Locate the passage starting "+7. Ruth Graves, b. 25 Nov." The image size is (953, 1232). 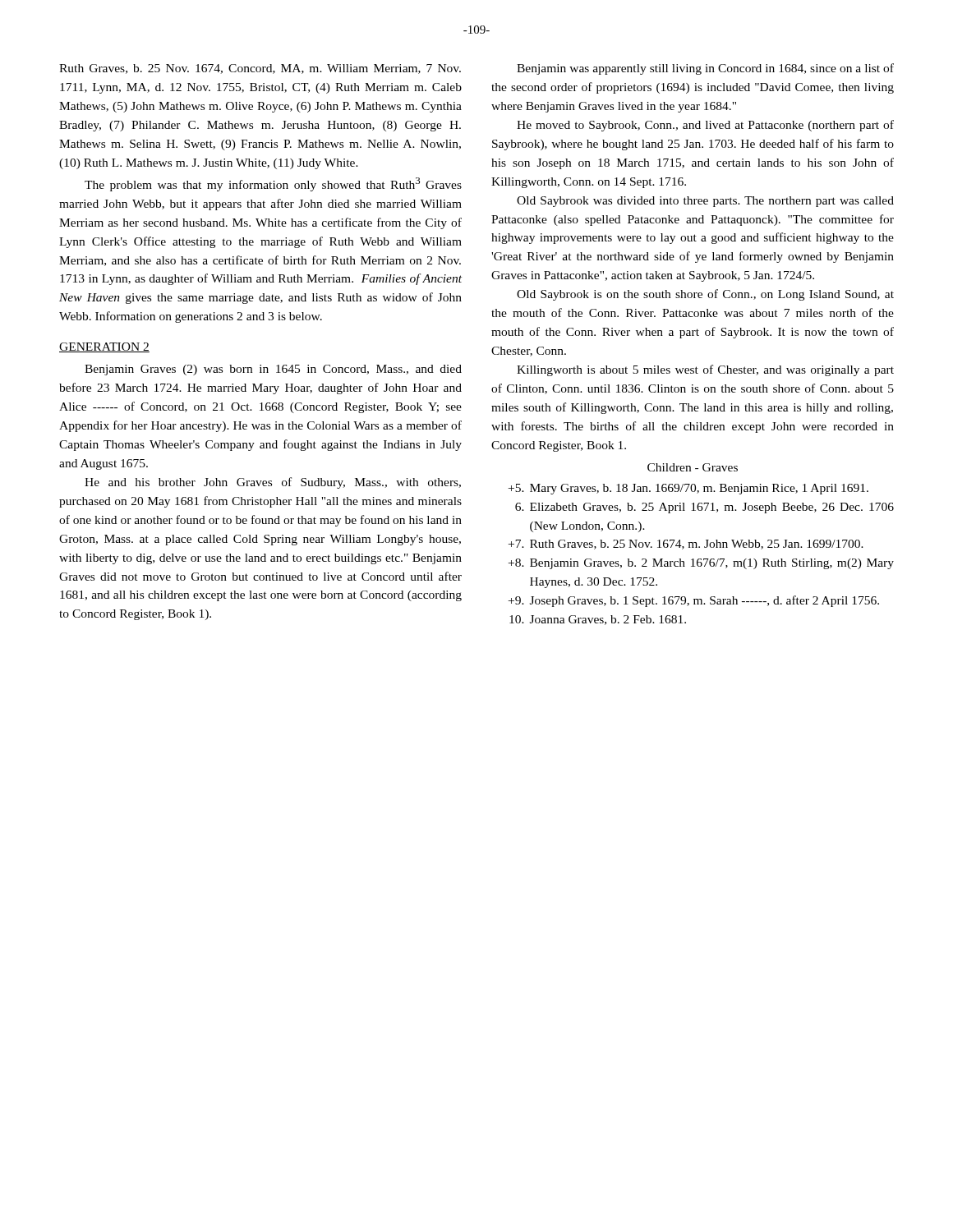(693, 544)
